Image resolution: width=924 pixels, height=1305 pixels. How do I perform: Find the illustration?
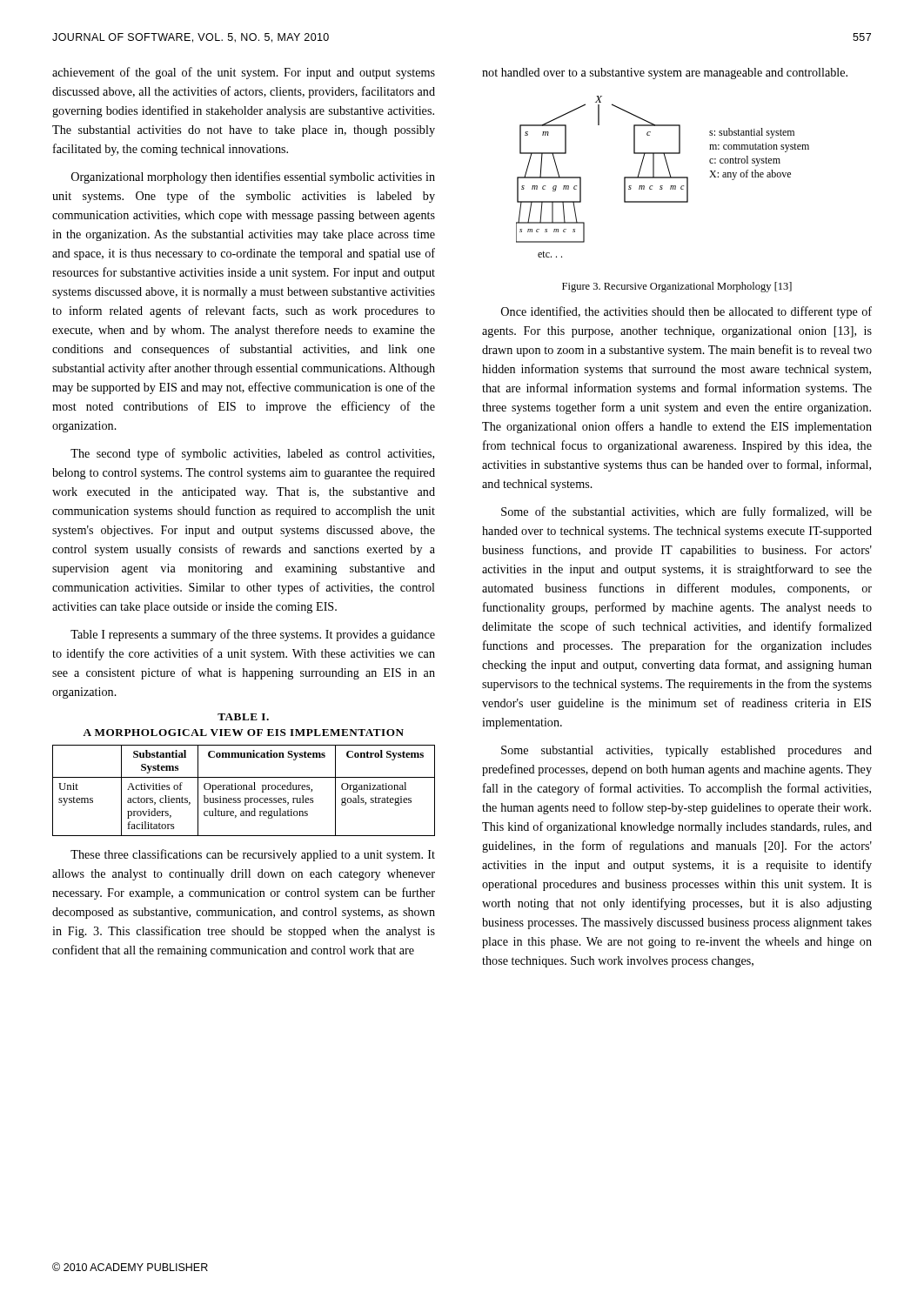click(x=677, y=184)
